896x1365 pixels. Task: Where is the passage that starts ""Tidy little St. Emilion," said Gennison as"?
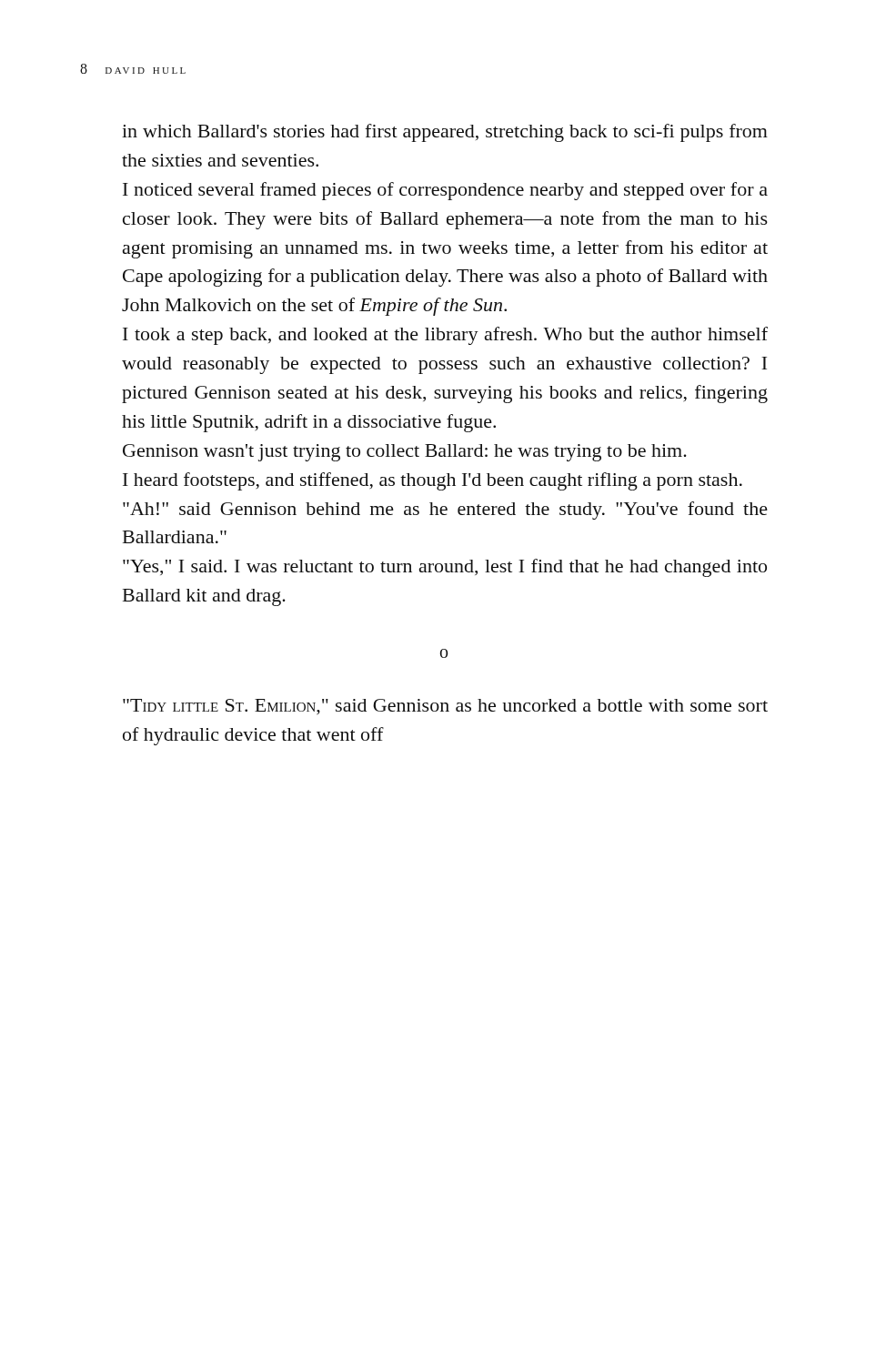[x=445, y=720]
